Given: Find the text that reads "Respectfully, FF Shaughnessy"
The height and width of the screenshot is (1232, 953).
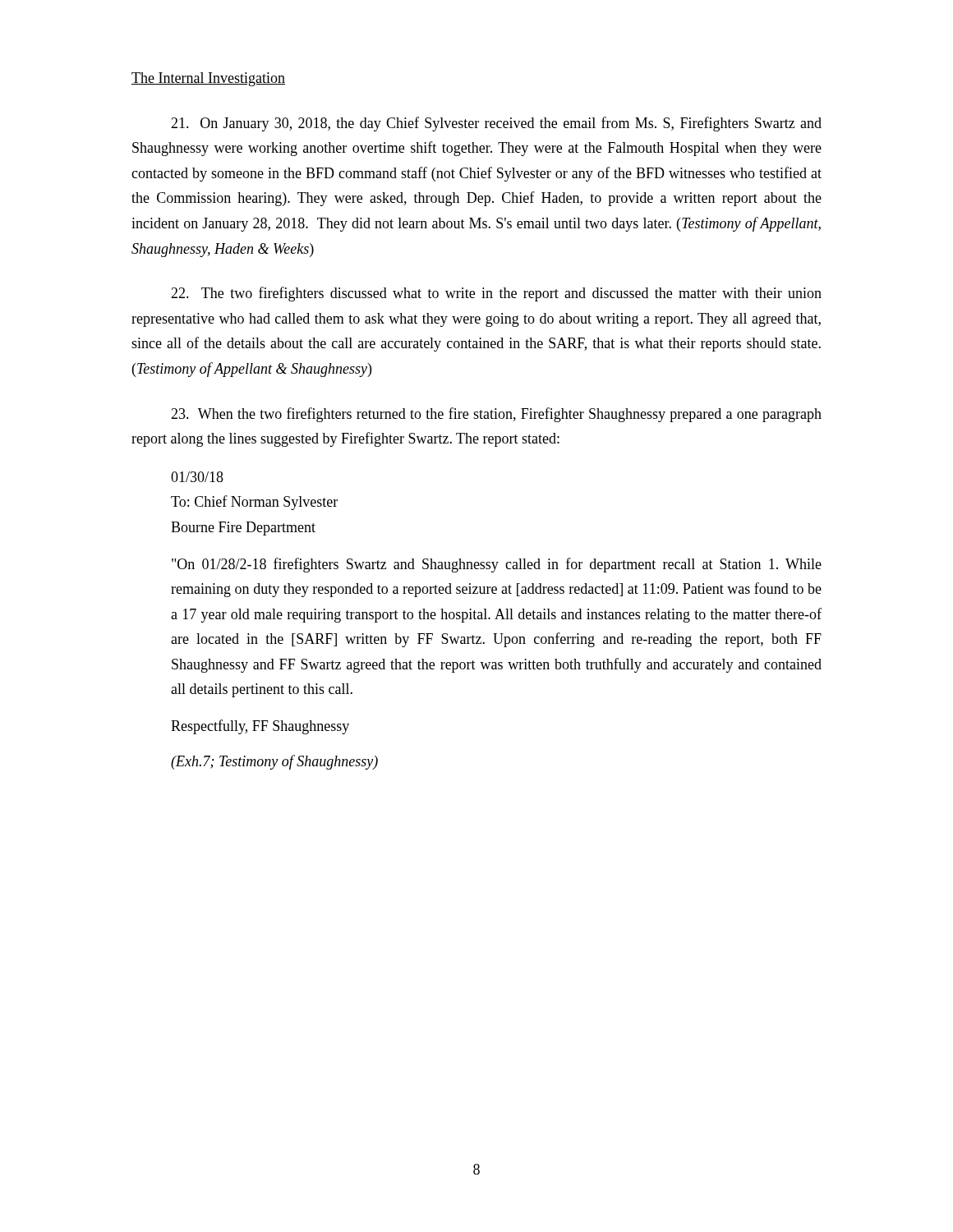Looking at the screenshot, I should 260,726.
